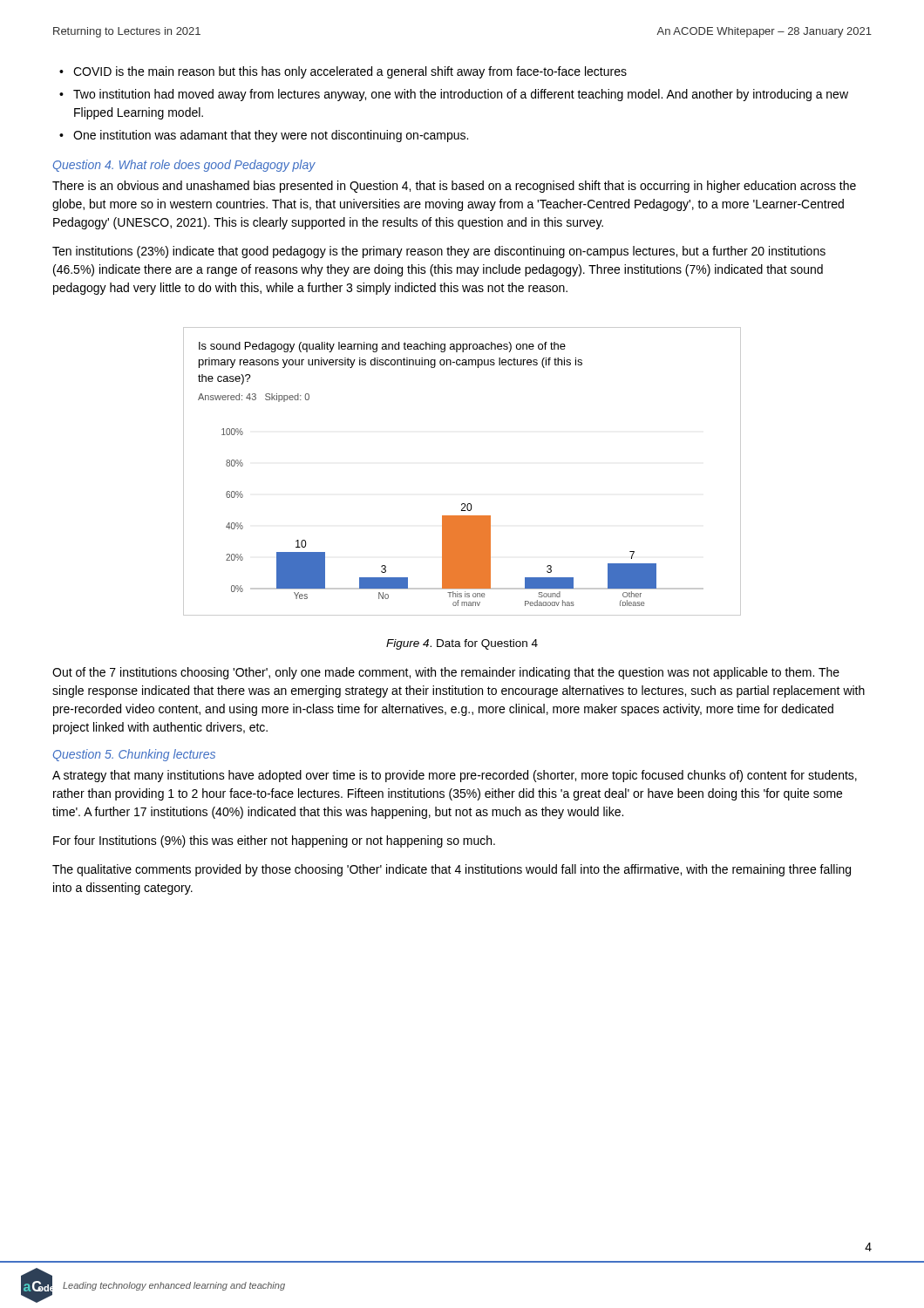Point to "Question 5. Chunking lectures"
Screen dimensions: 1308x924
pos(134,754)
